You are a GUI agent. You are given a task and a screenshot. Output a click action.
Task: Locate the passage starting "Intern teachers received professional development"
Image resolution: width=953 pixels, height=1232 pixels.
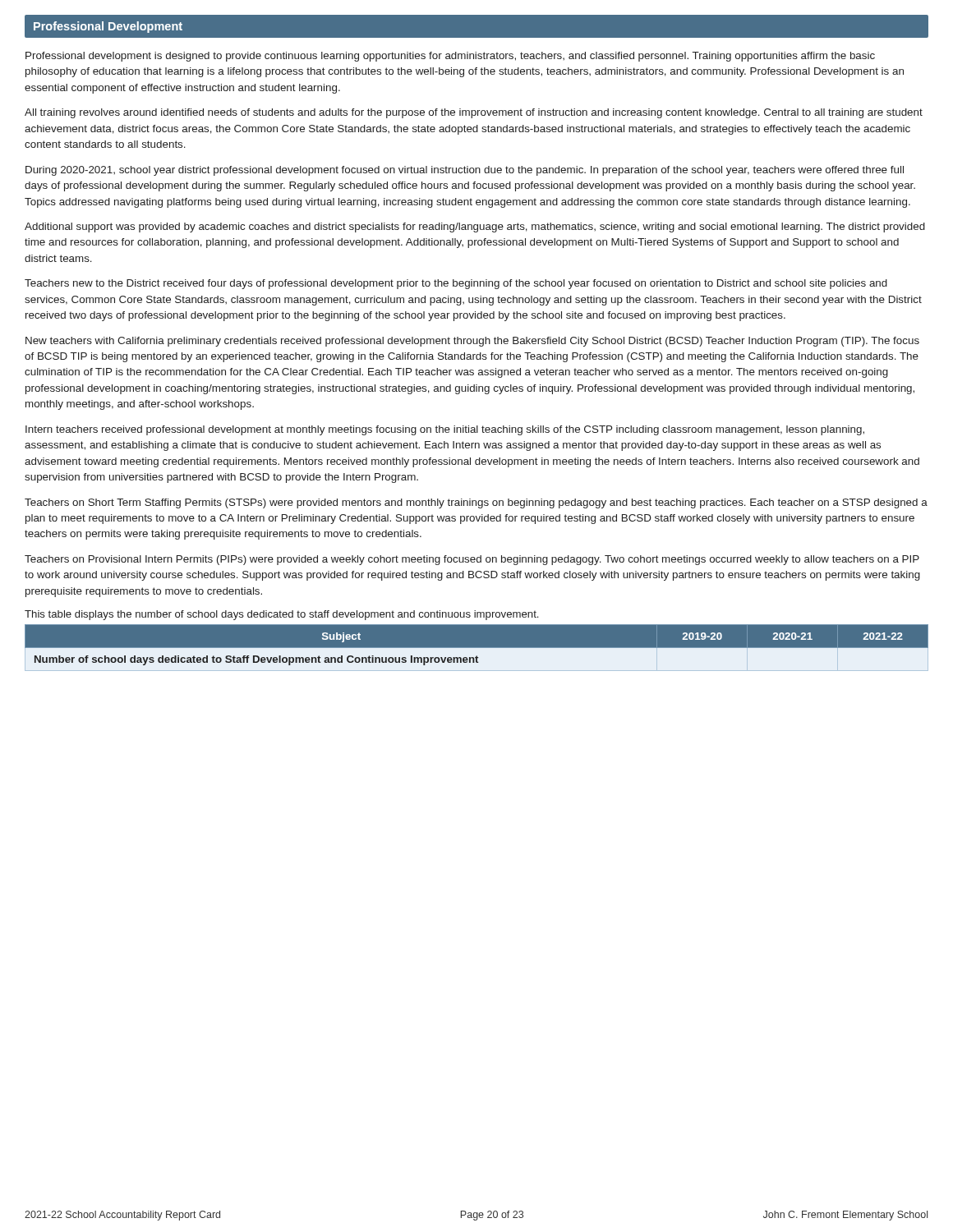(x=472, y=453)
